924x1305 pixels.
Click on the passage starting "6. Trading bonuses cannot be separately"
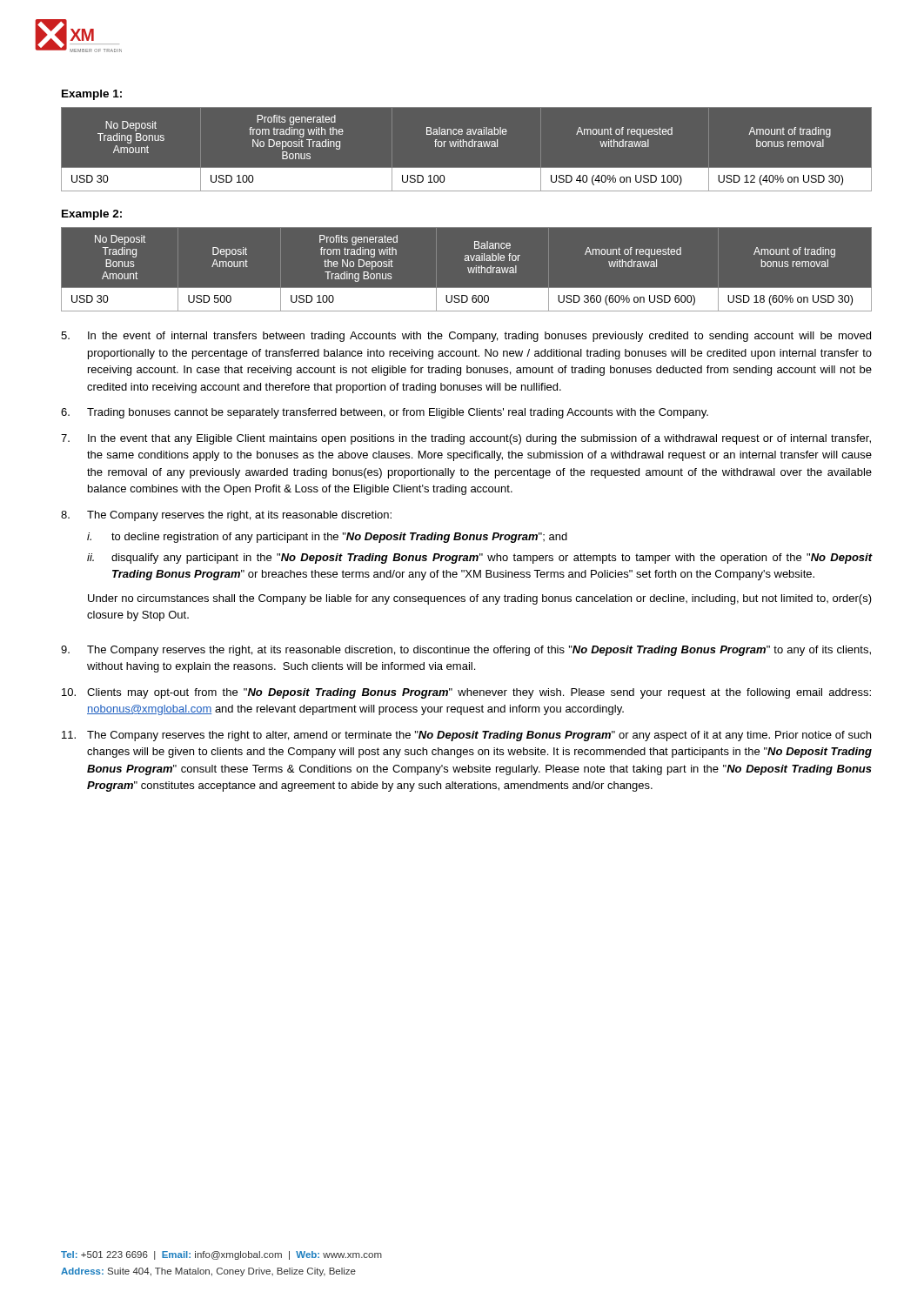click(466, 412)
